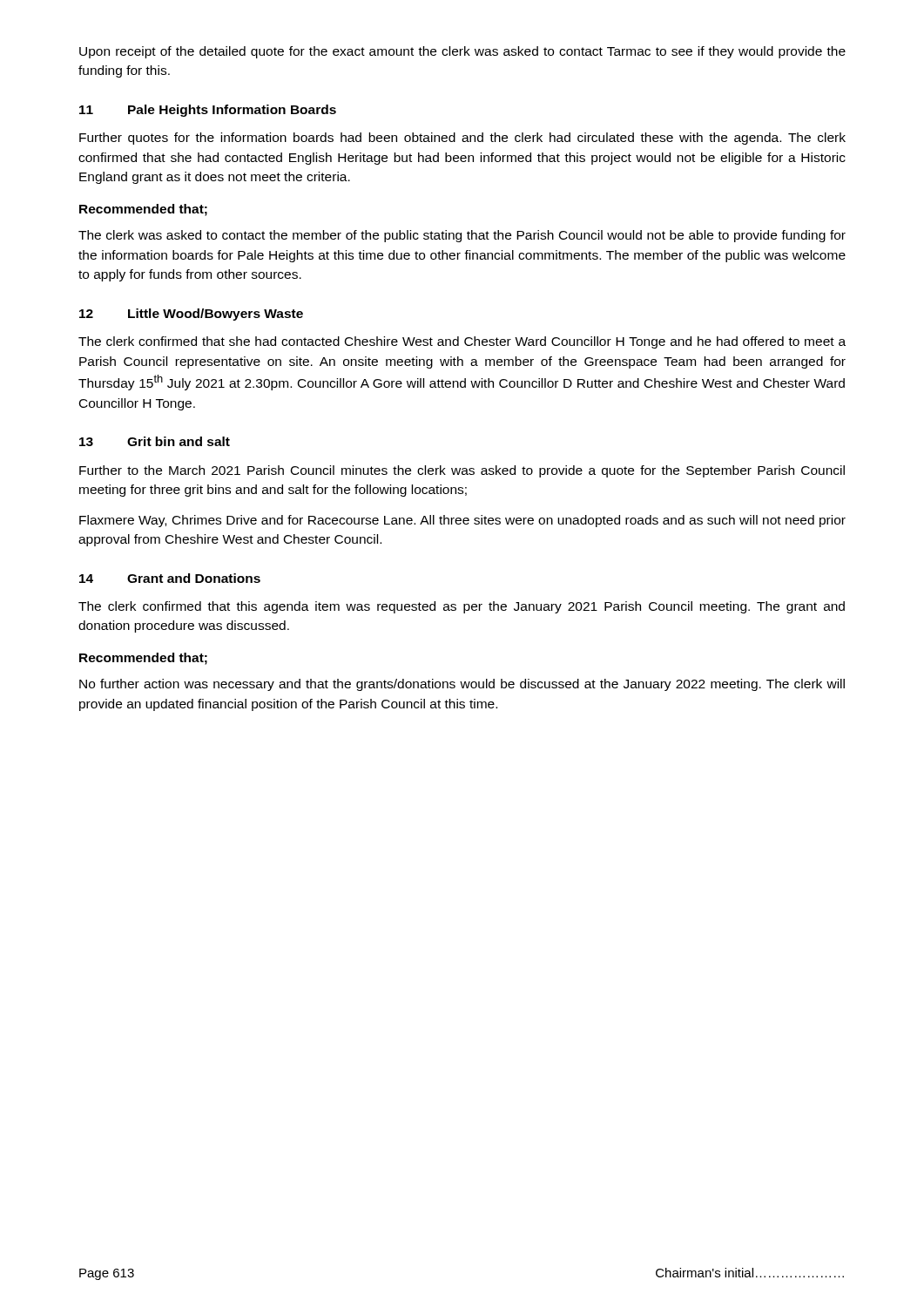The width and height of the screenshot is (924, 1307).
Task: Click on the section header containing "11 Pale Heights Information"
Action: 207,110
